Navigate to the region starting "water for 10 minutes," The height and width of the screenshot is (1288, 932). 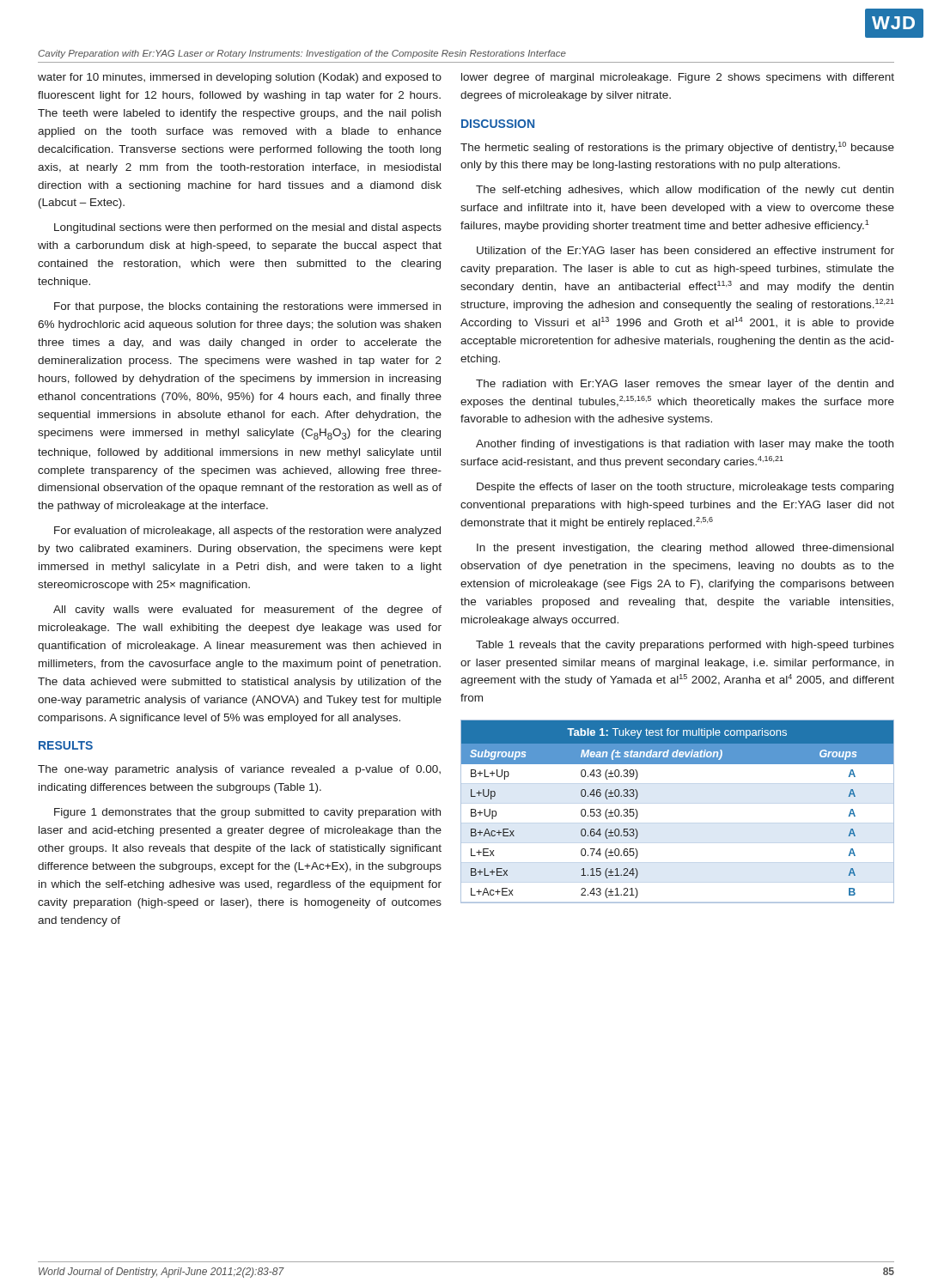pyautogui.click(x=240, y=141)
